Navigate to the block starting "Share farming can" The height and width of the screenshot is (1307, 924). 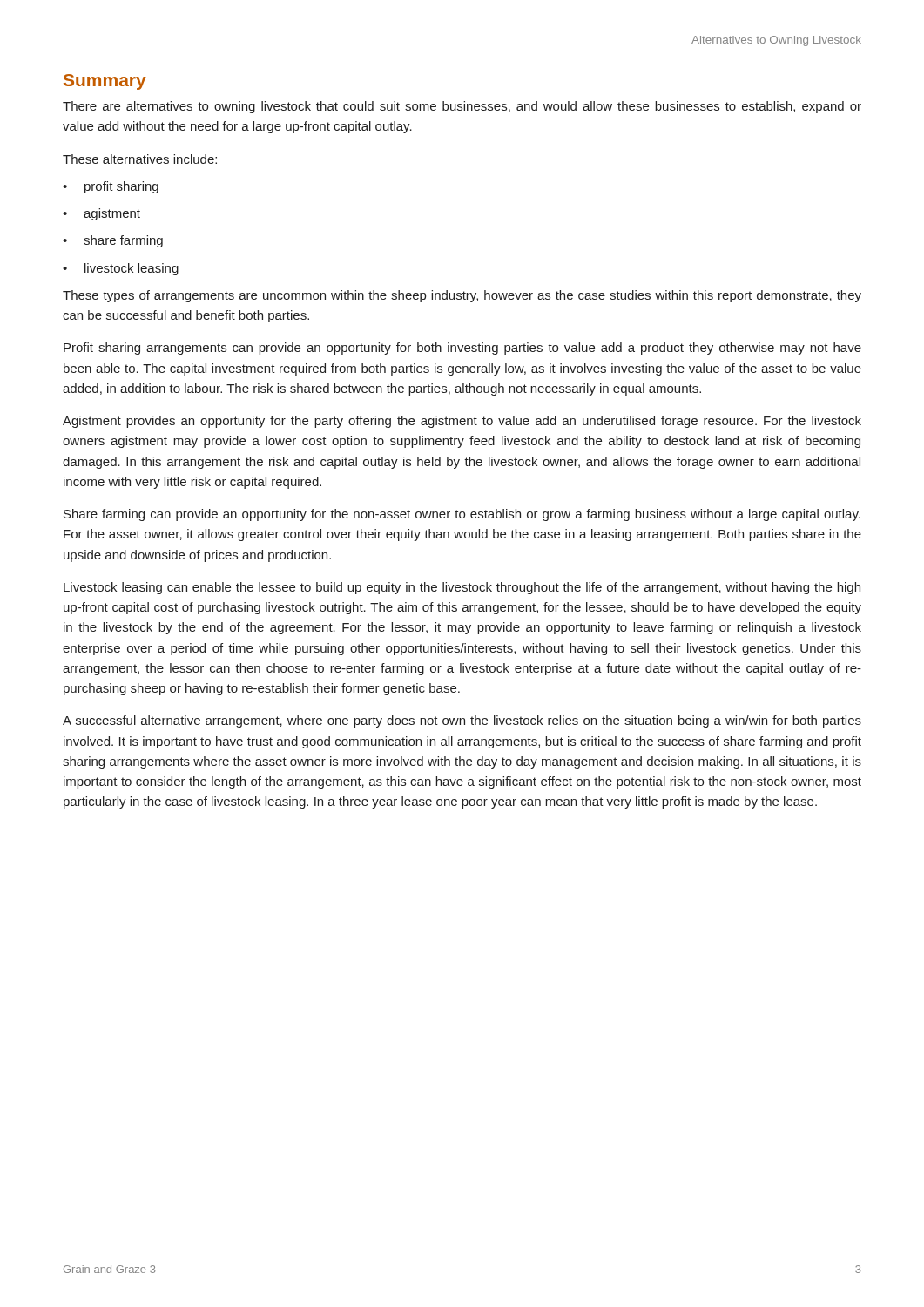tap(462, 534)
